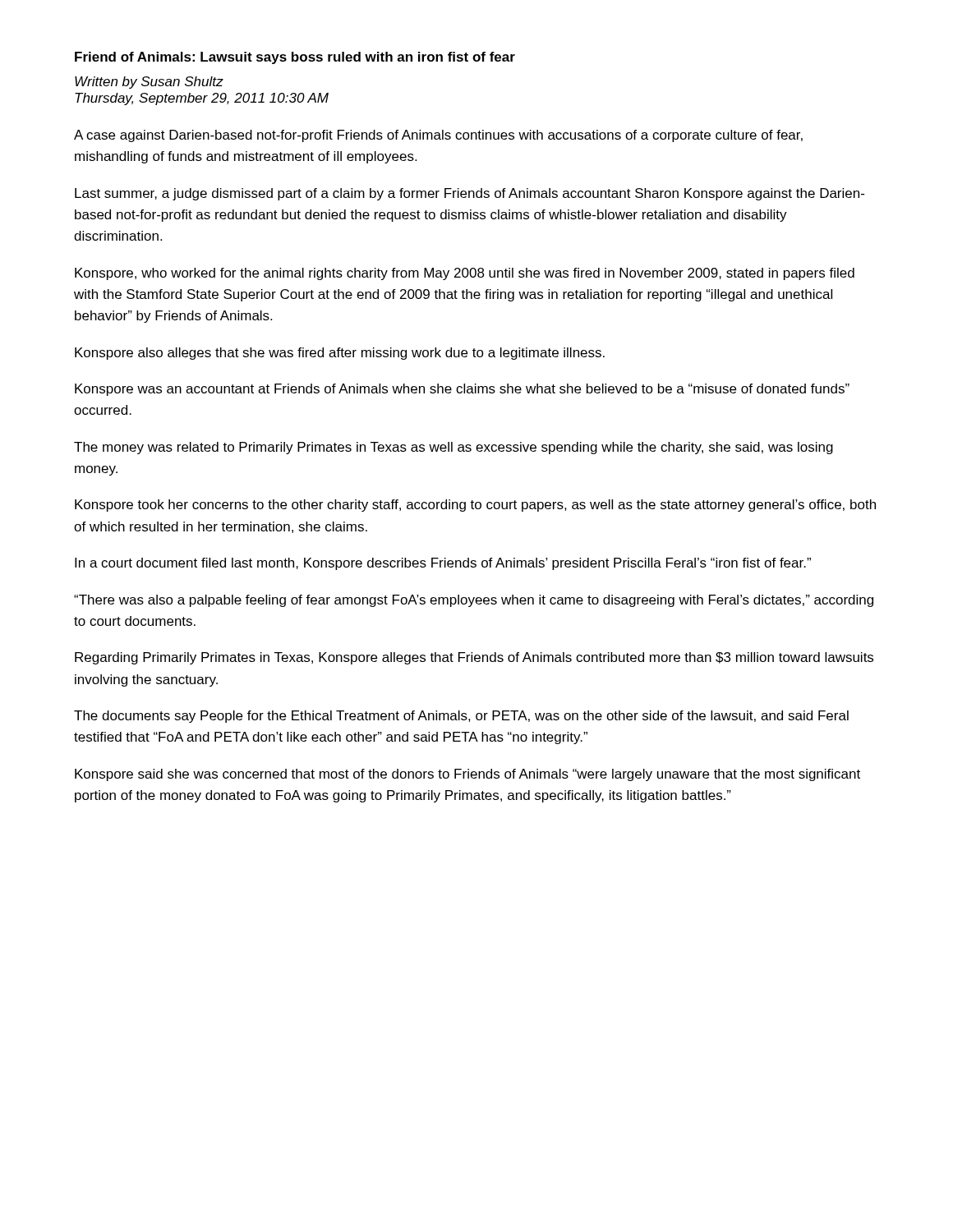This screenshot has width=953, height=1232.
Task: Select the text starting "Regarding Primarily Primates in Texas, Konspore alleges that"
Action: pos(474,668)
